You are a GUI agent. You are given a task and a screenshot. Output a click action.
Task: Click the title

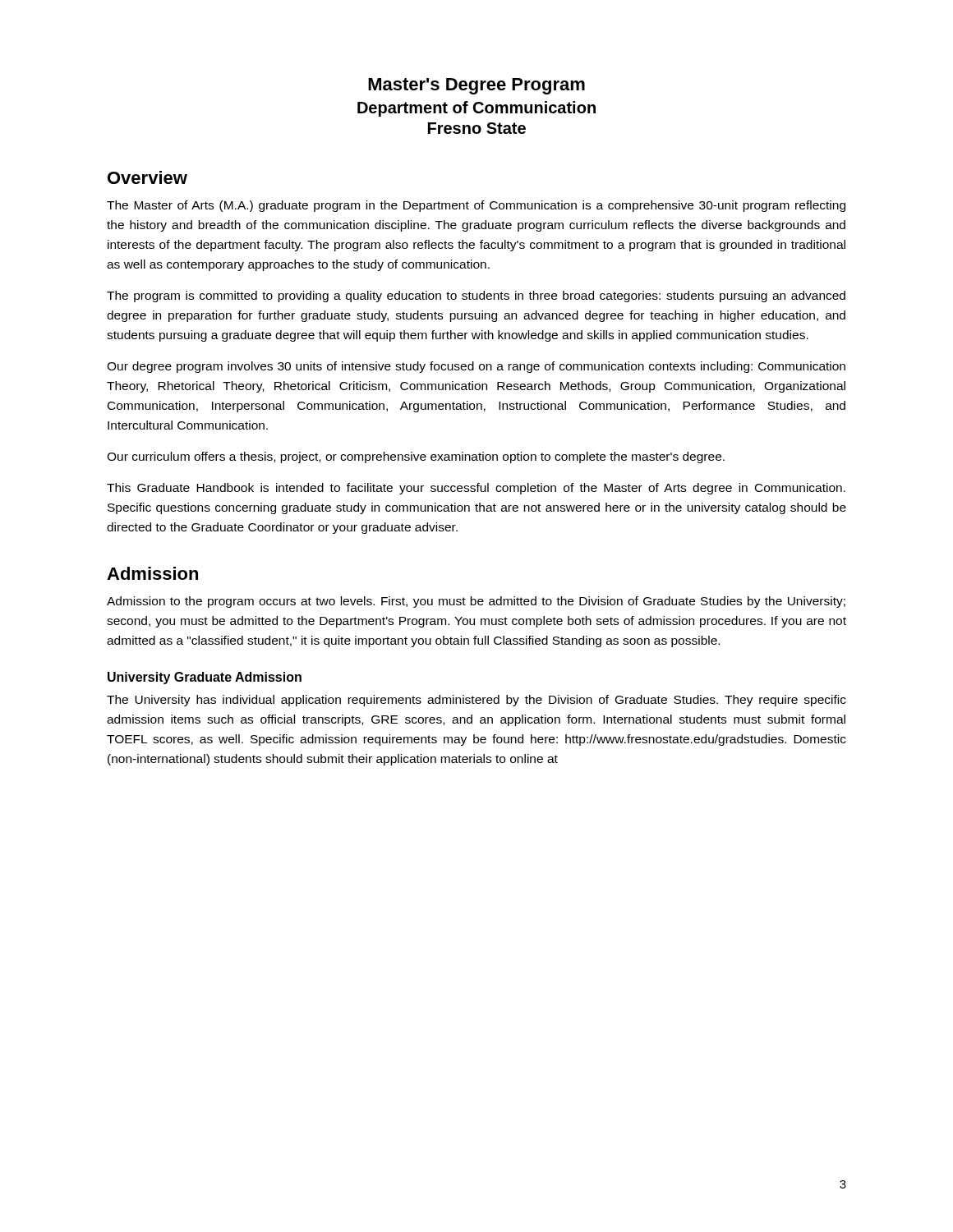(476, 106)
